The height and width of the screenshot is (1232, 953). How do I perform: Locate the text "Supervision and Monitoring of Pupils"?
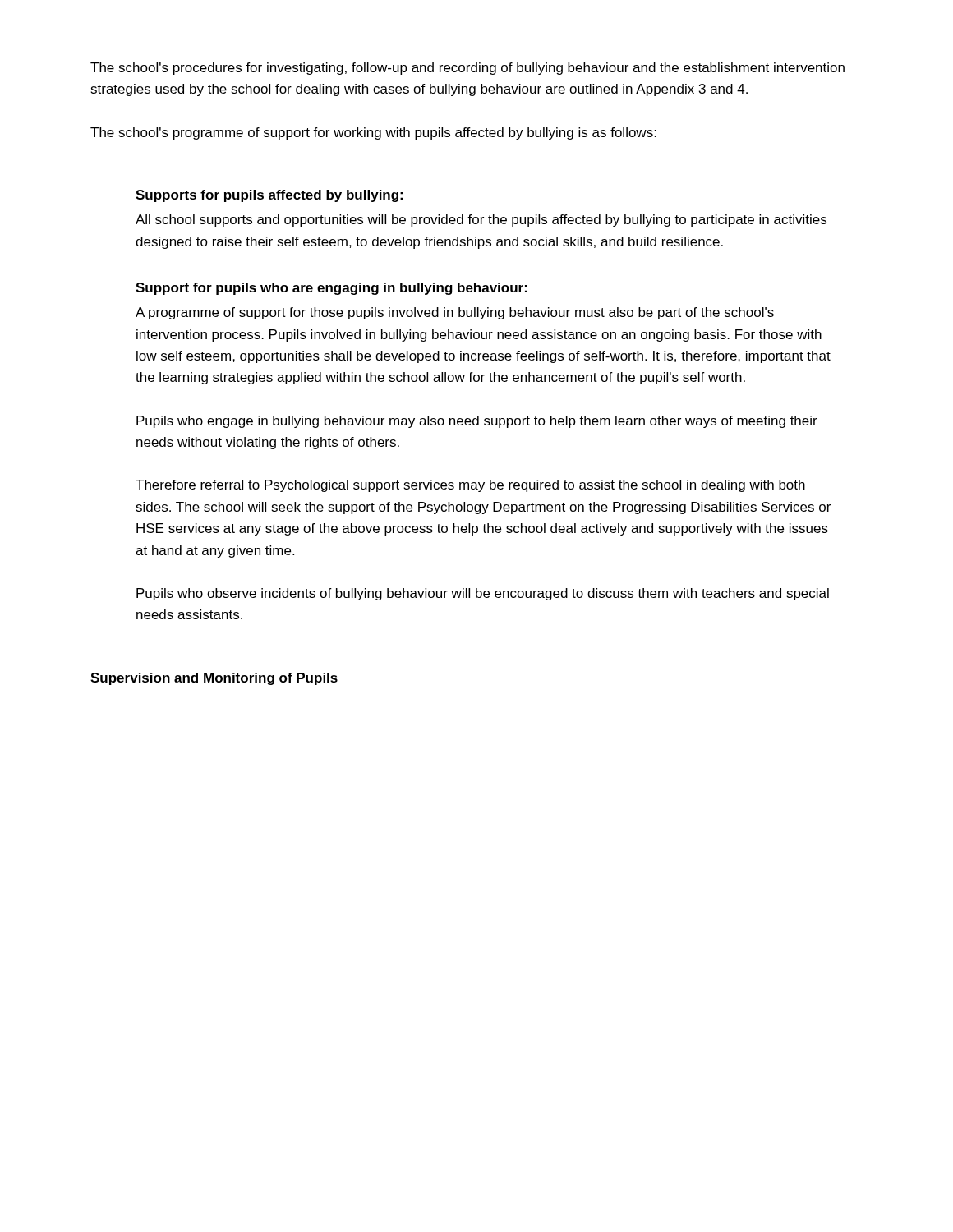[214, 678]
